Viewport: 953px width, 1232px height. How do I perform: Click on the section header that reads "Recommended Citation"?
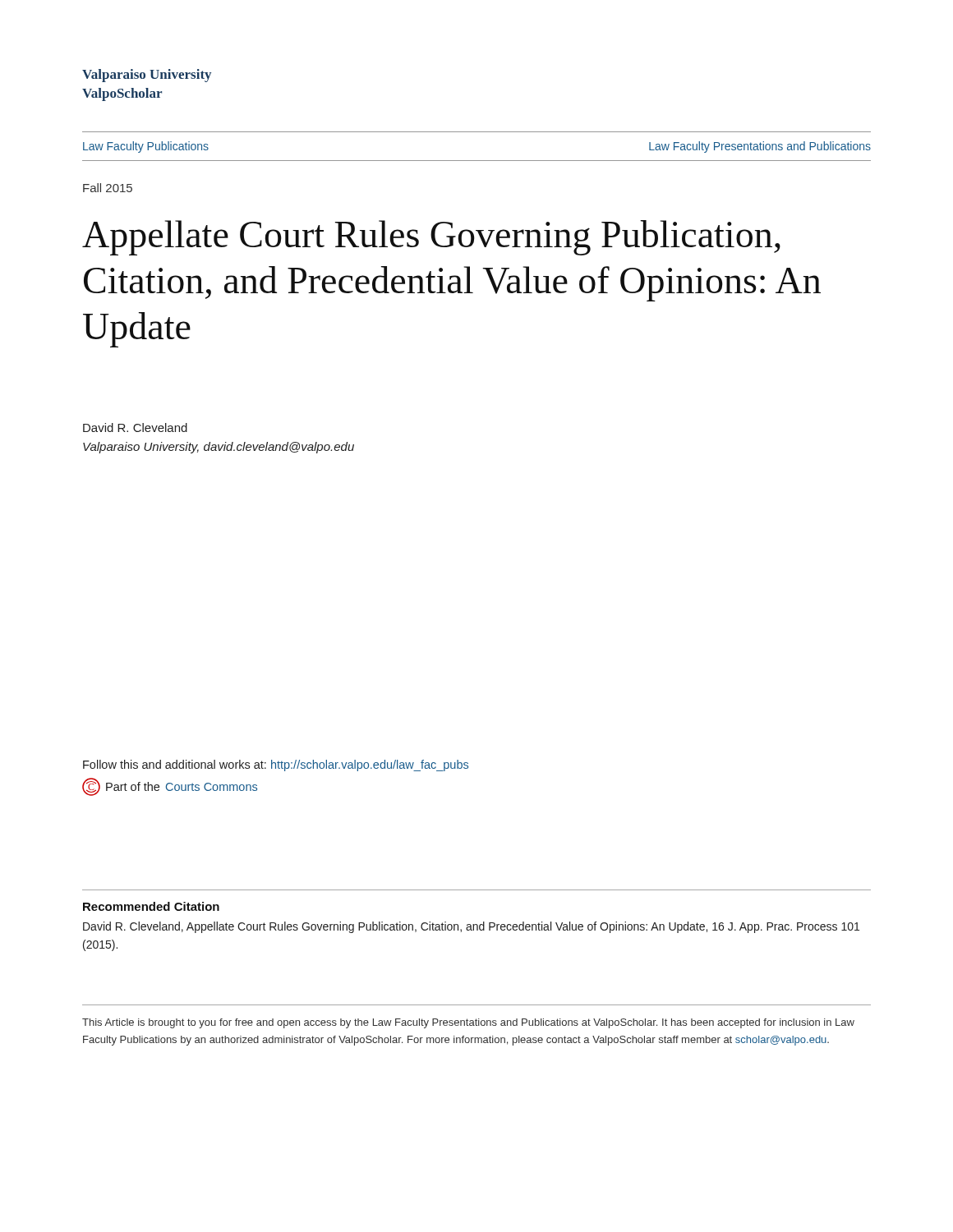[151, 906]
